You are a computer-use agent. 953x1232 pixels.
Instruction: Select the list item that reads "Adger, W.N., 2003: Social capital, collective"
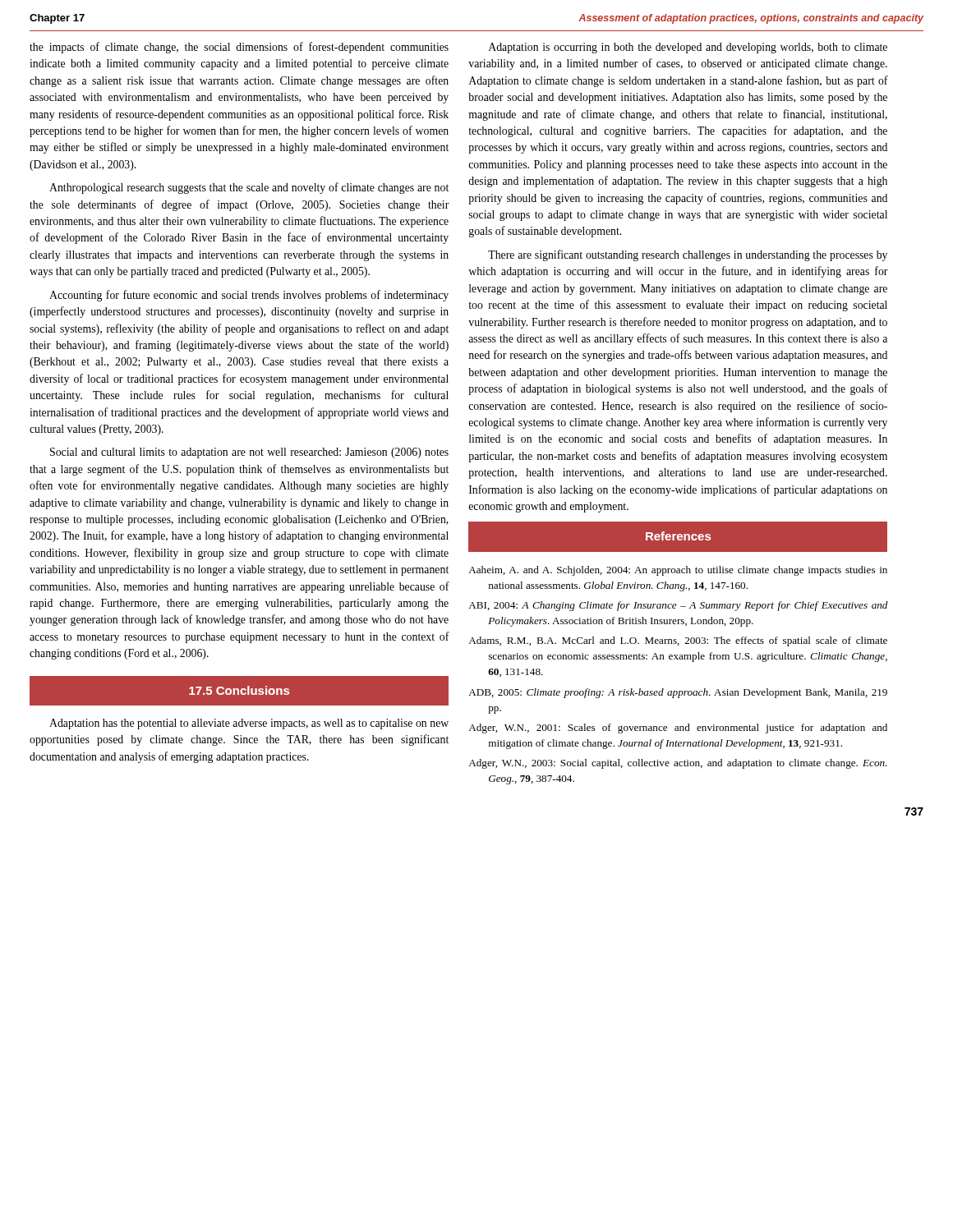point(678,771)
